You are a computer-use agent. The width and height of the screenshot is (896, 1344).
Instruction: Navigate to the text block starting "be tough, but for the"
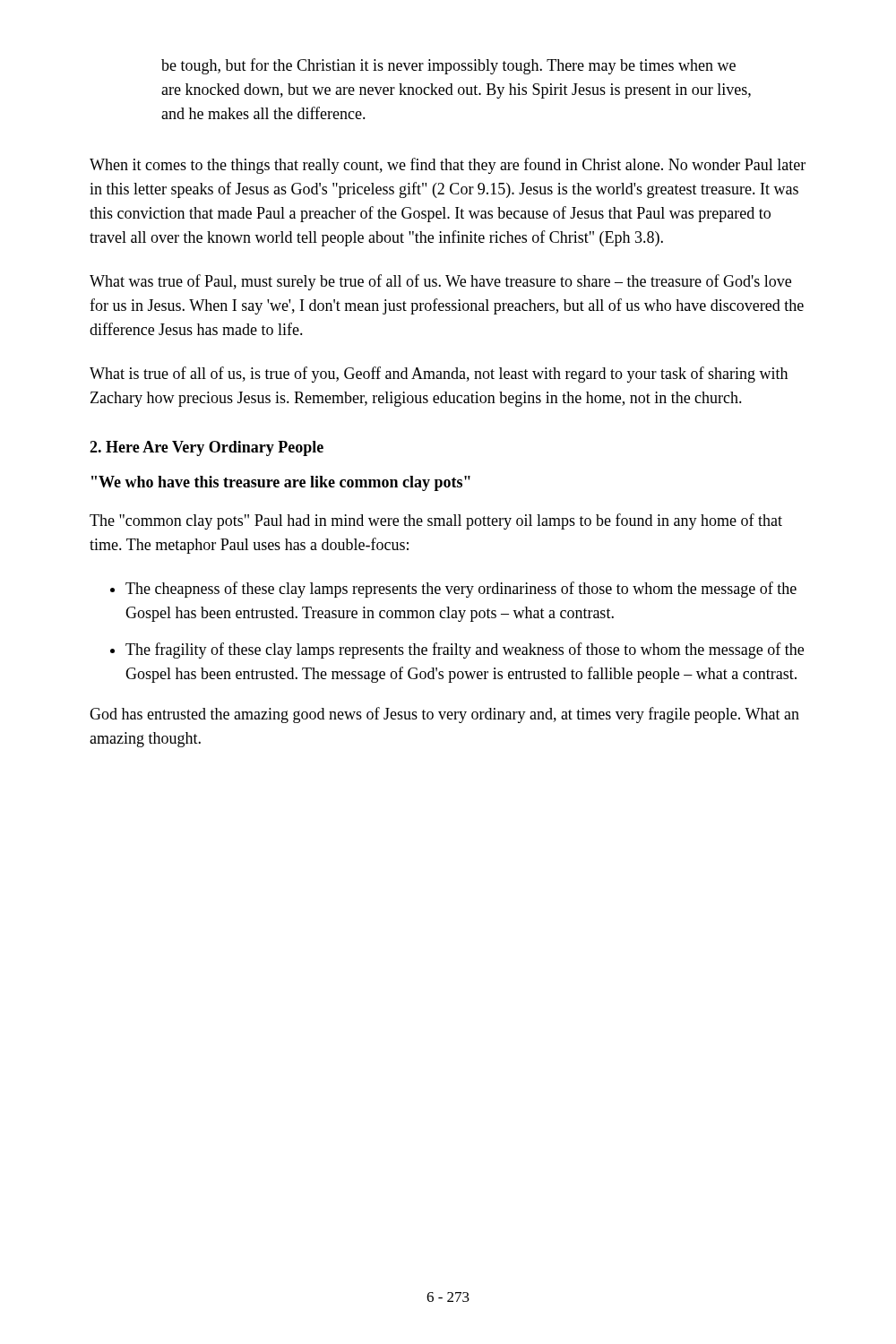[x=456, y=90]
